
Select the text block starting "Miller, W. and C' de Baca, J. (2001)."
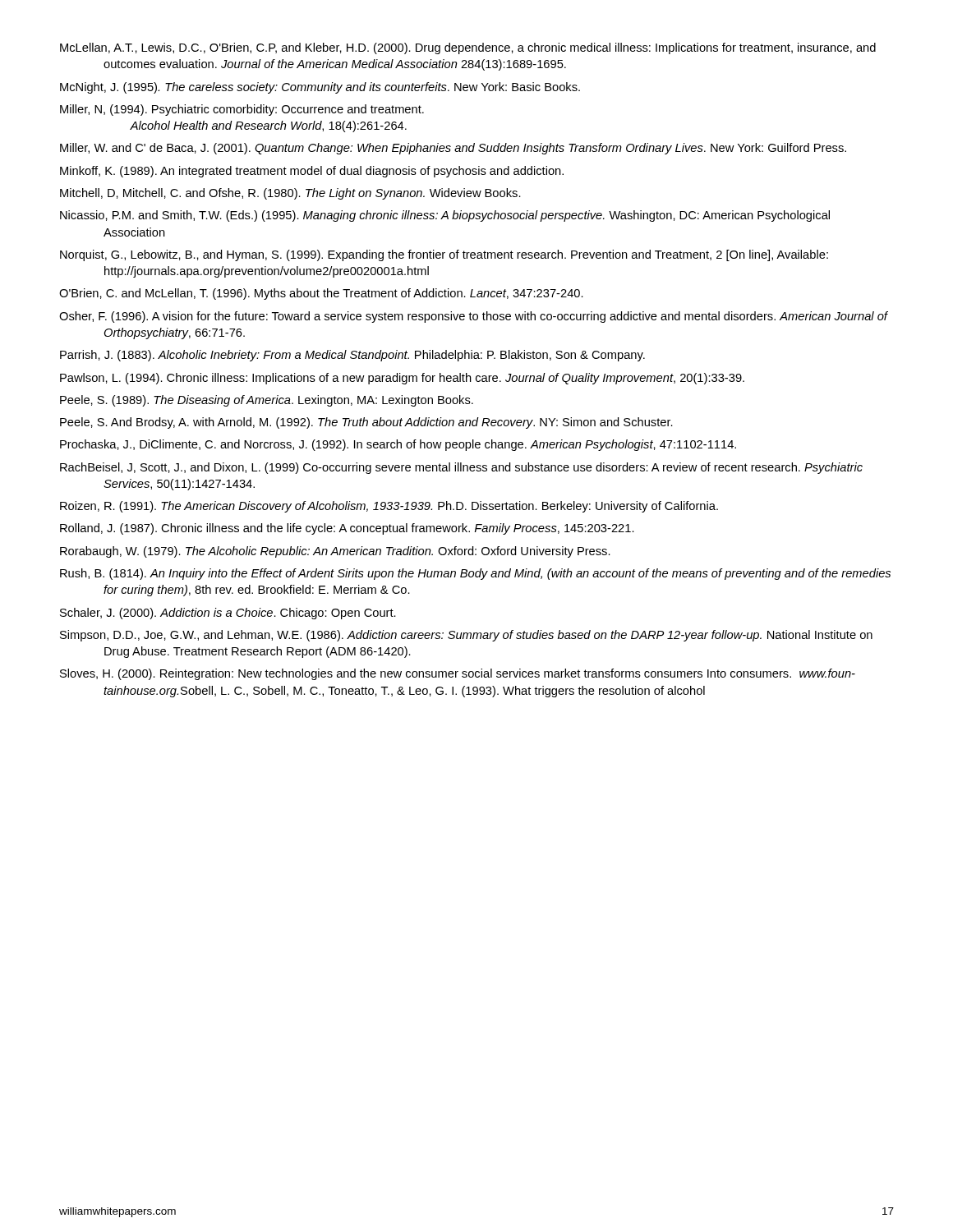(453, 148)
